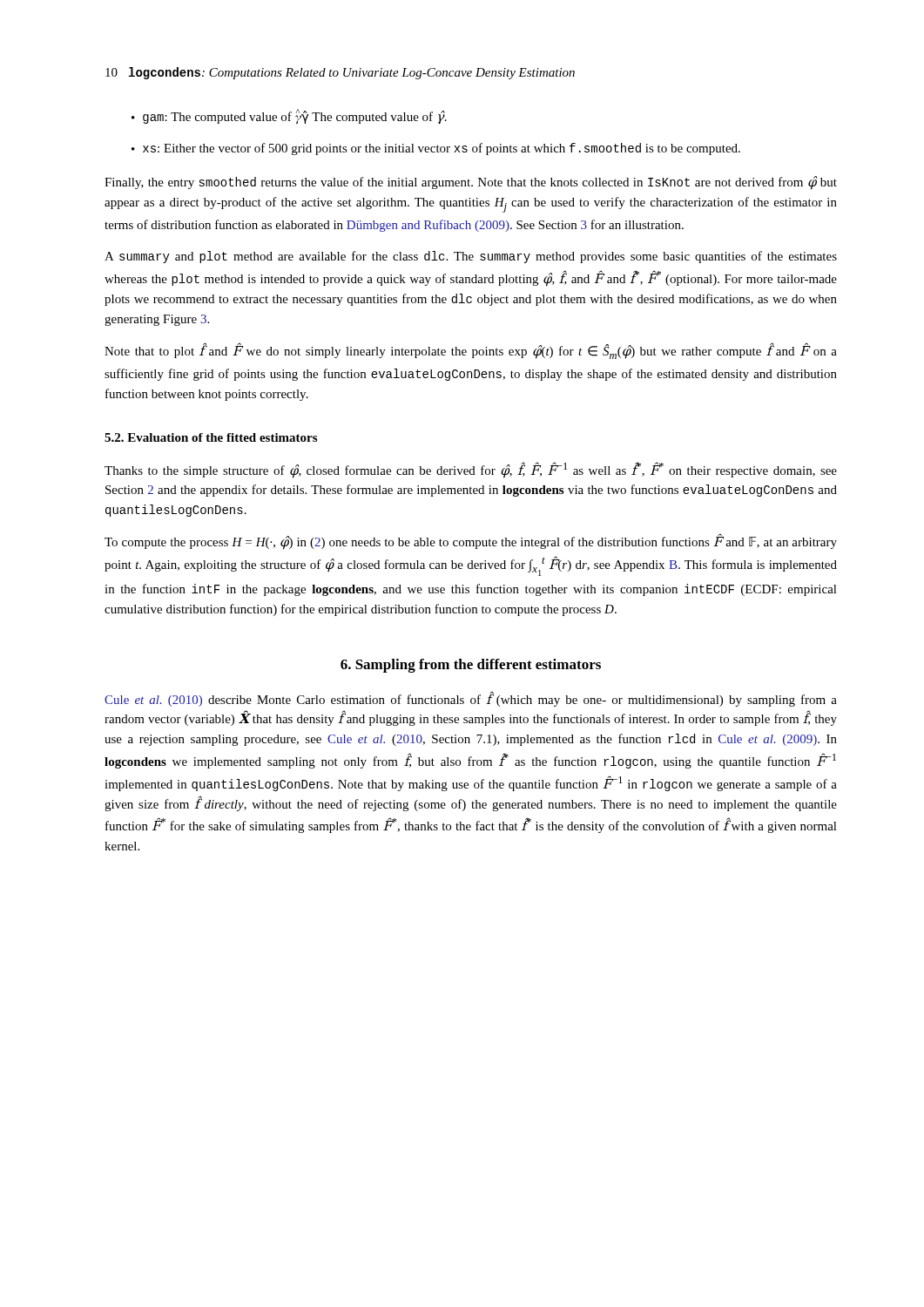The height and width of the screenshot is (1307, 924).
Task: Click on the title with the text "6. Sampling from the different estimators"
Action: [471, 665]
